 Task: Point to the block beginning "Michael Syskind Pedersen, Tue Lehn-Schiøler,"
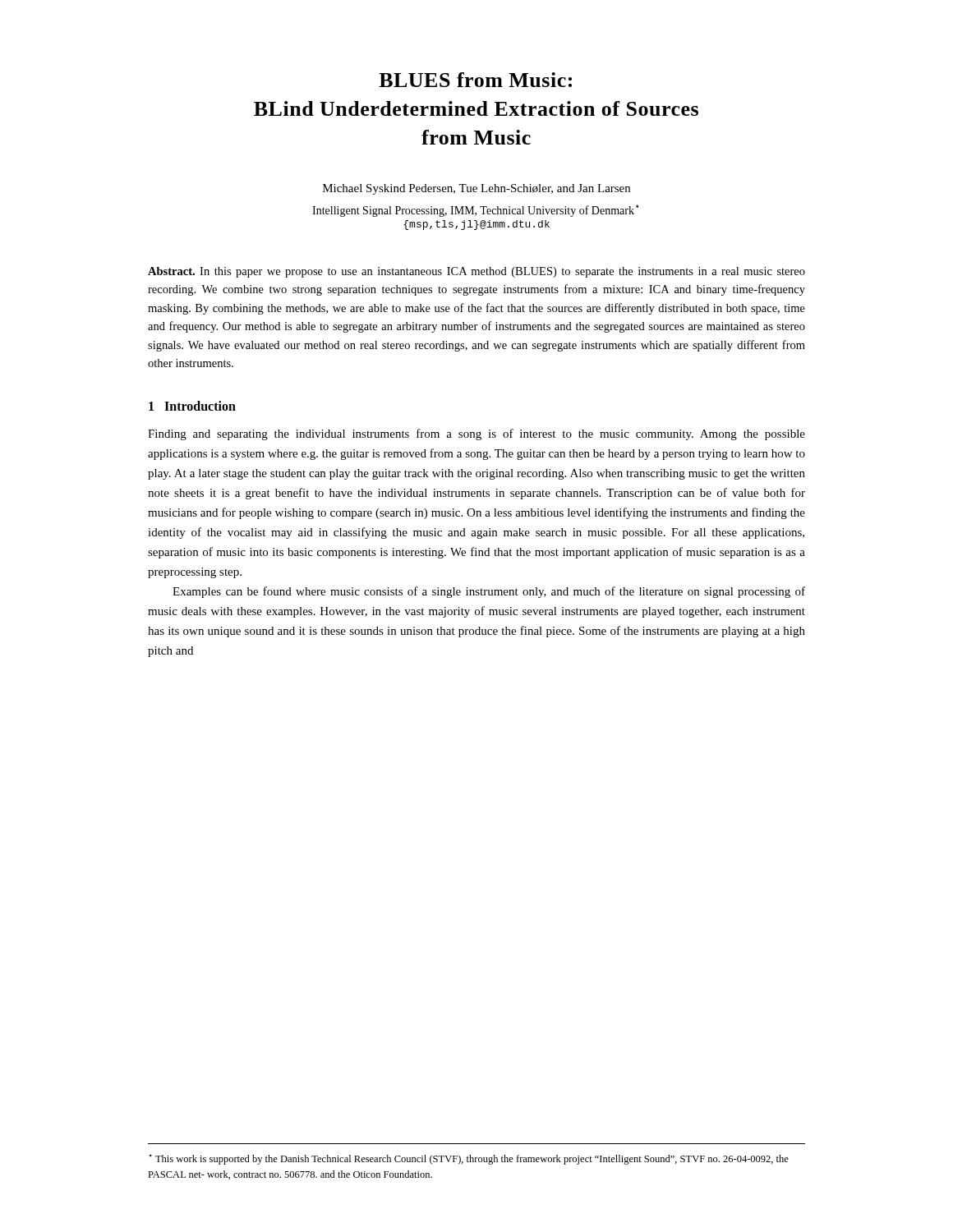pyautogui.click(x=476, y=188)
